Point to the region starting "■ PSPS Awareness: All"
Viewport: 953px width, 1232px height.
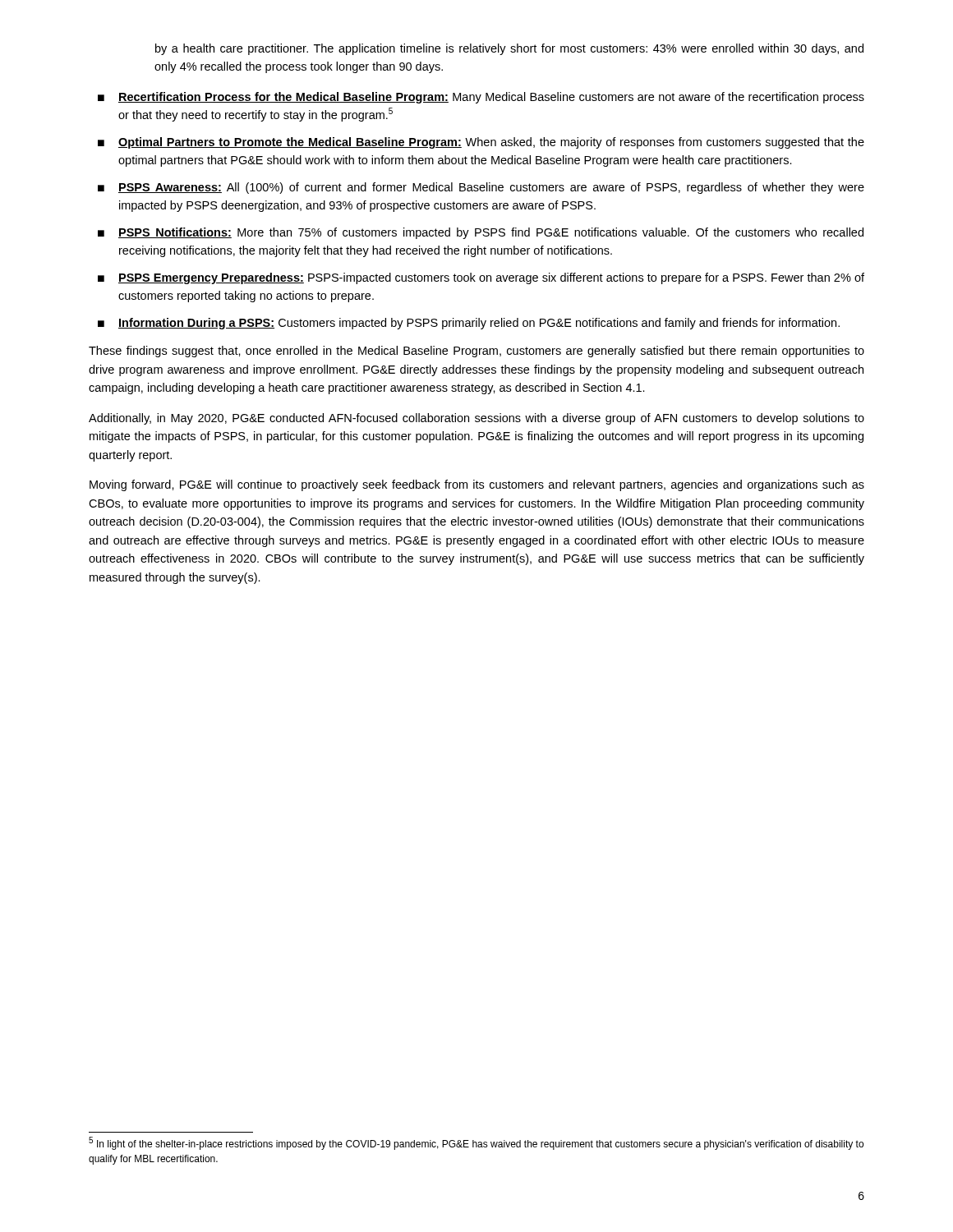click(481, 197)
